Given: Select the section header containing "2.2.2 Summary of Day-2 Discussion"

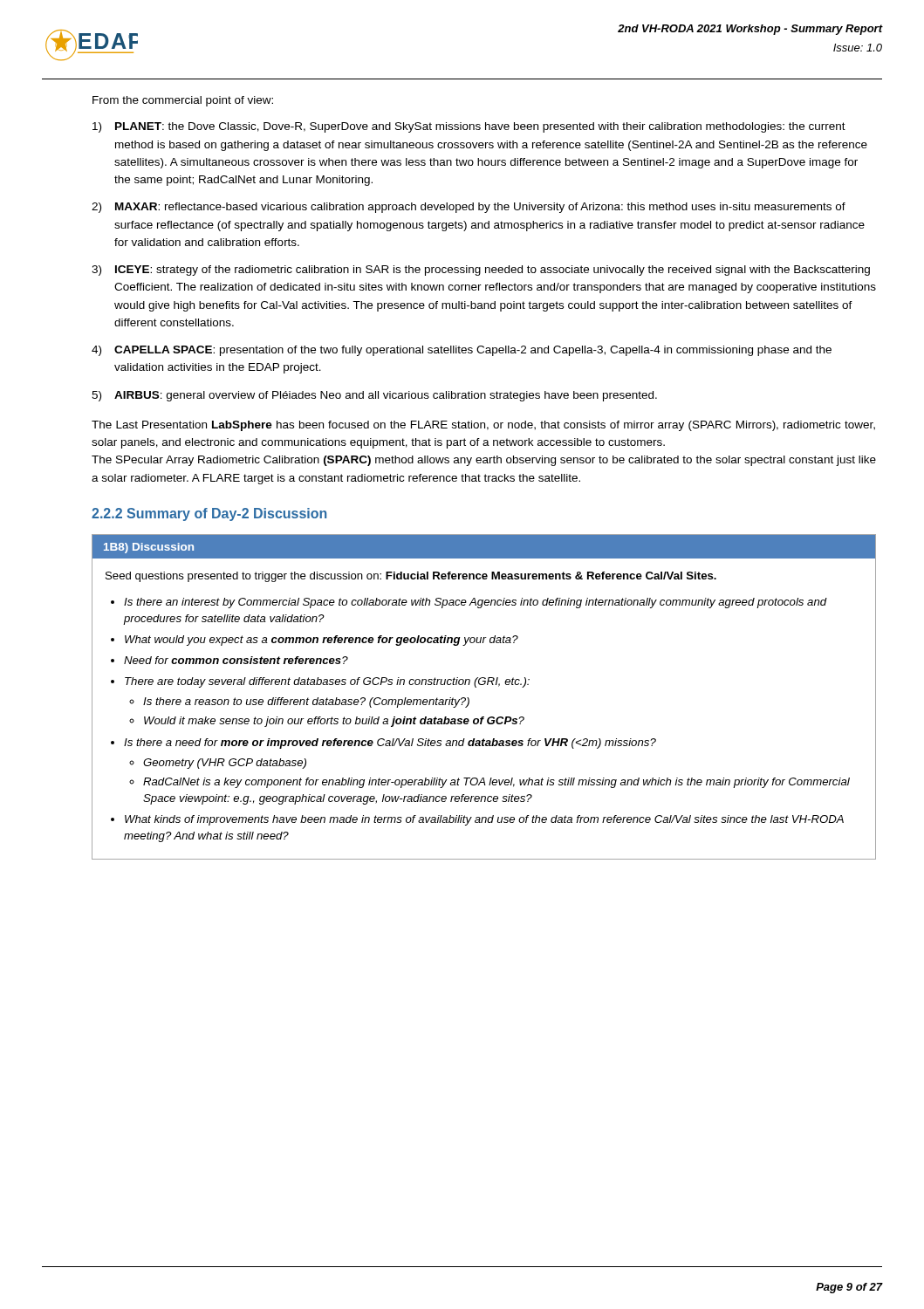Looking at the screenshot, I should coord(210,513).
